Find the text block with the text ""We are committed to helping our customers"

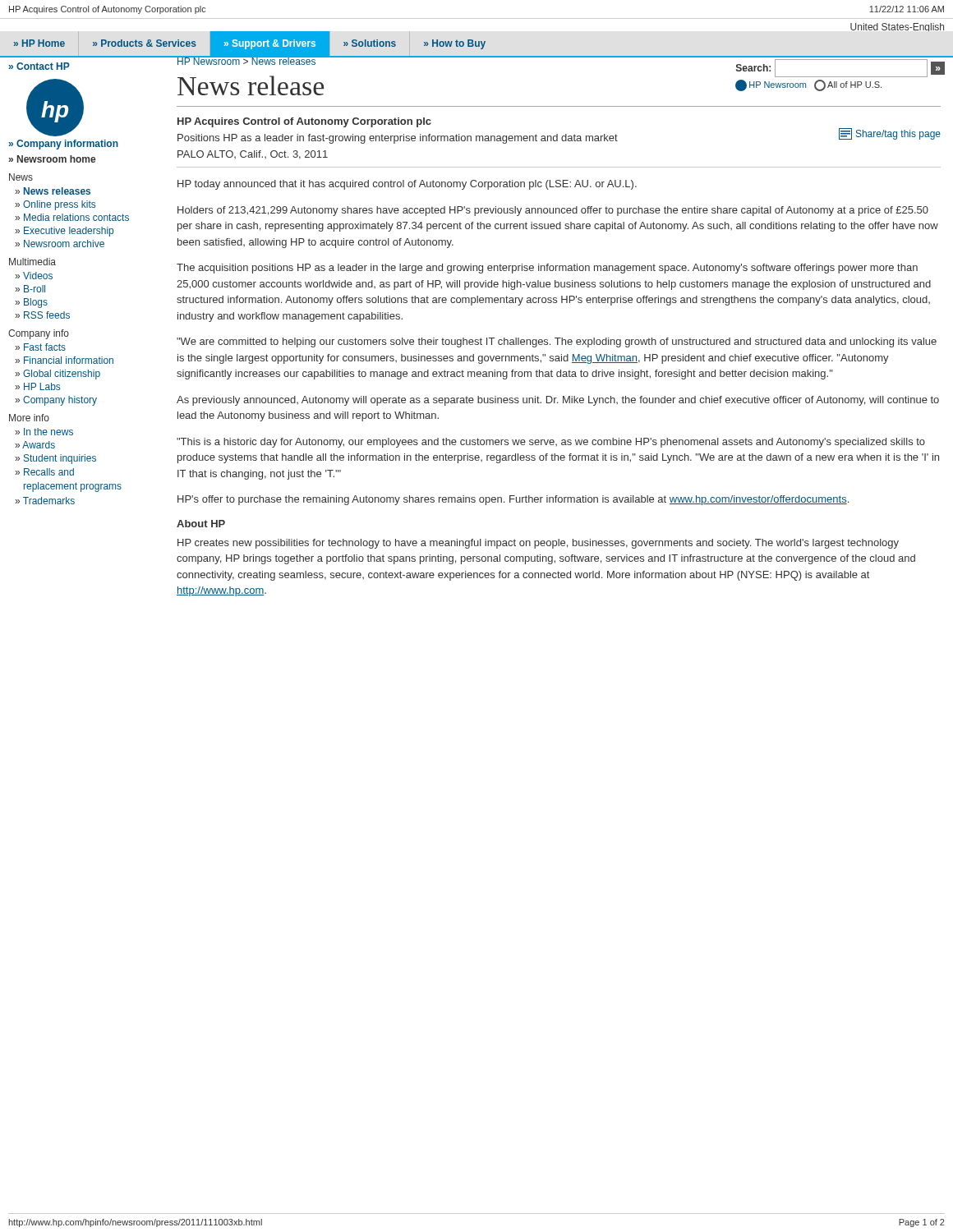coord(557,358)
